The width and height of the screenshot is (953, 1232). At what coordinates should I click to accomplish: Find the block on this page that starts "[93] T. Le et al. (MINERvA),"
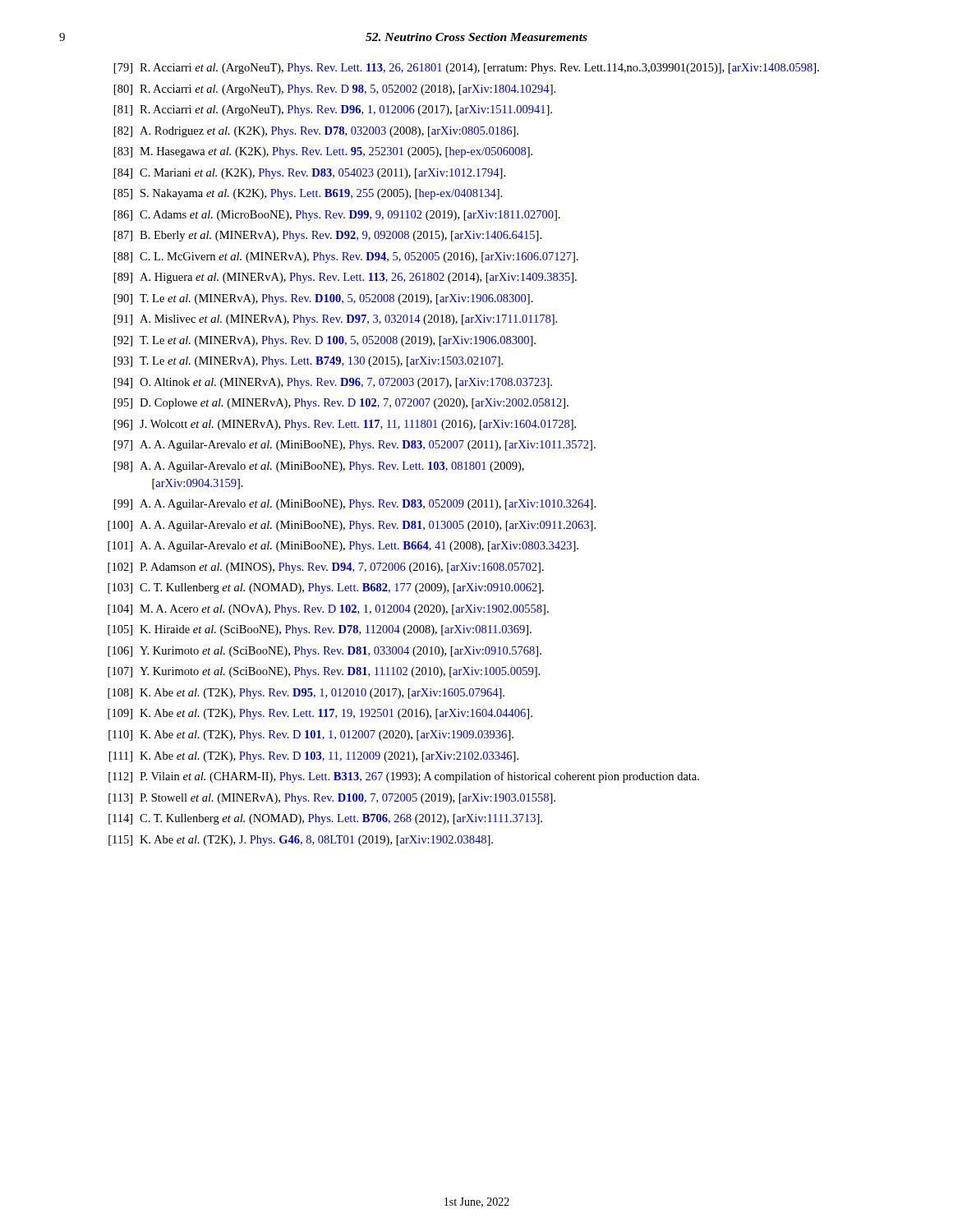pyautogui.click(x=489, y=361)
